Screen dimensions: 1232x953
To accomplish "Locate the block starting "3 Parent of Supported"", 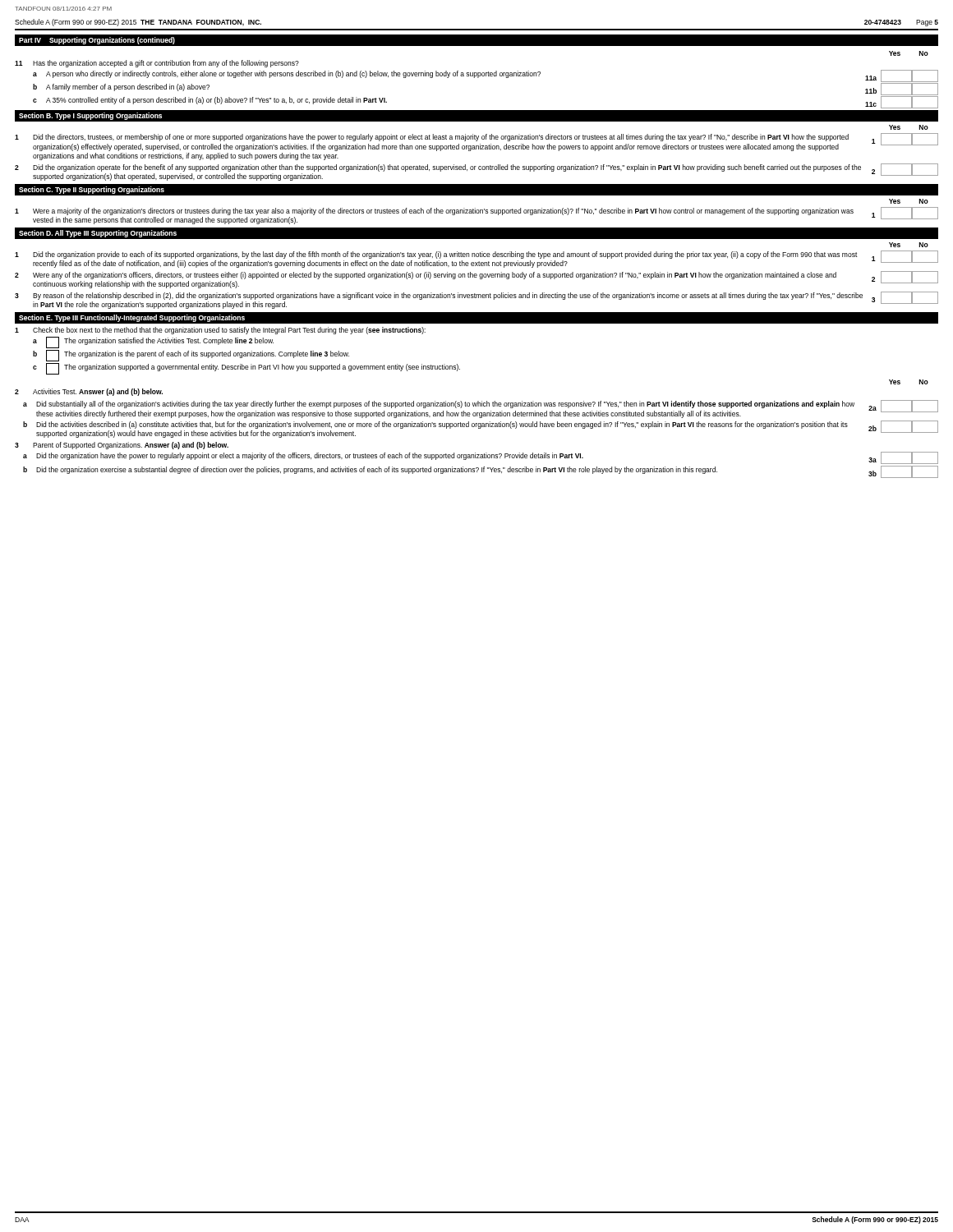I will coord(476,446).
